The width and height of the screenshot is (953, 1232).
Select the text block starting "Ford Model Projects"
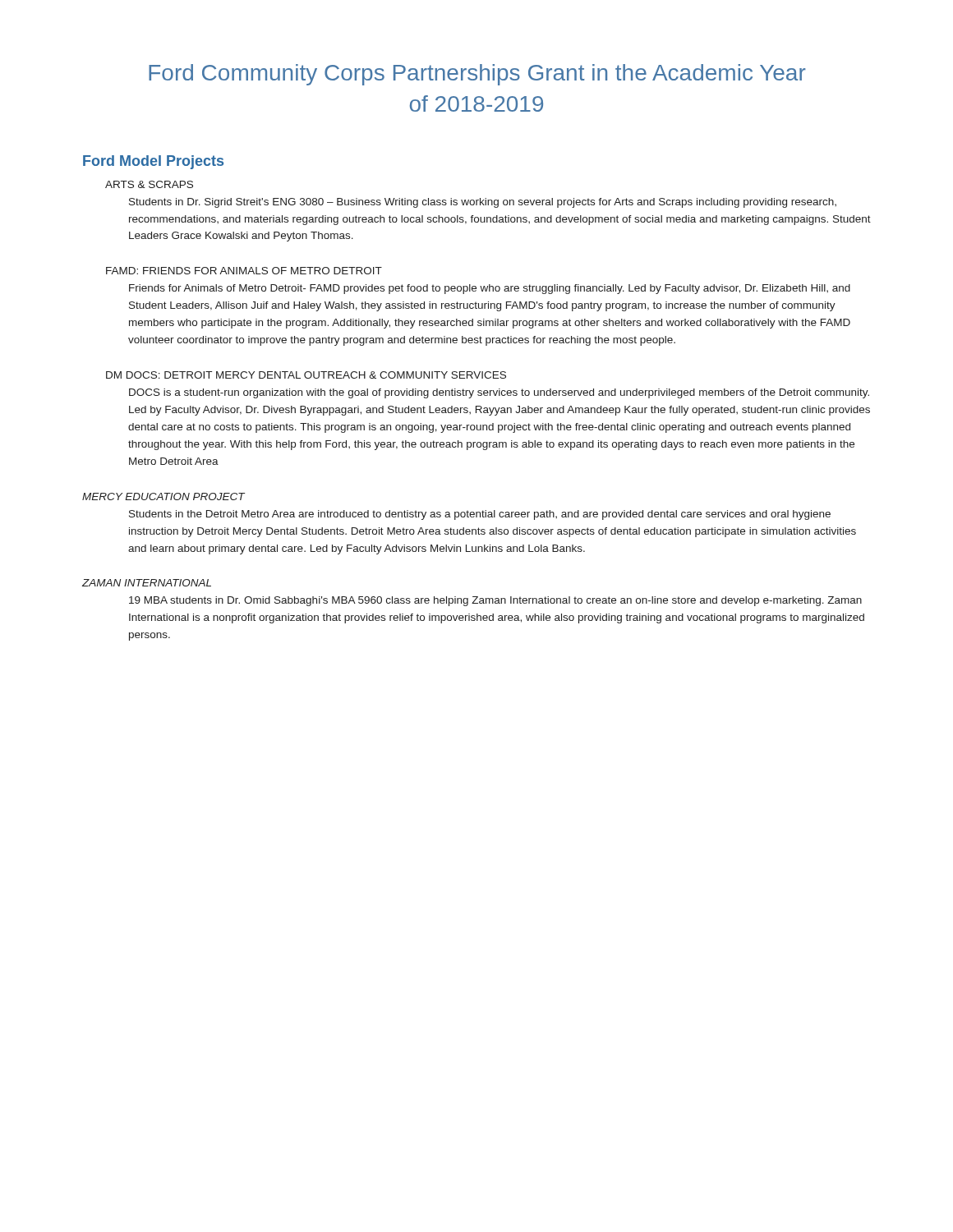click(153, 161)
